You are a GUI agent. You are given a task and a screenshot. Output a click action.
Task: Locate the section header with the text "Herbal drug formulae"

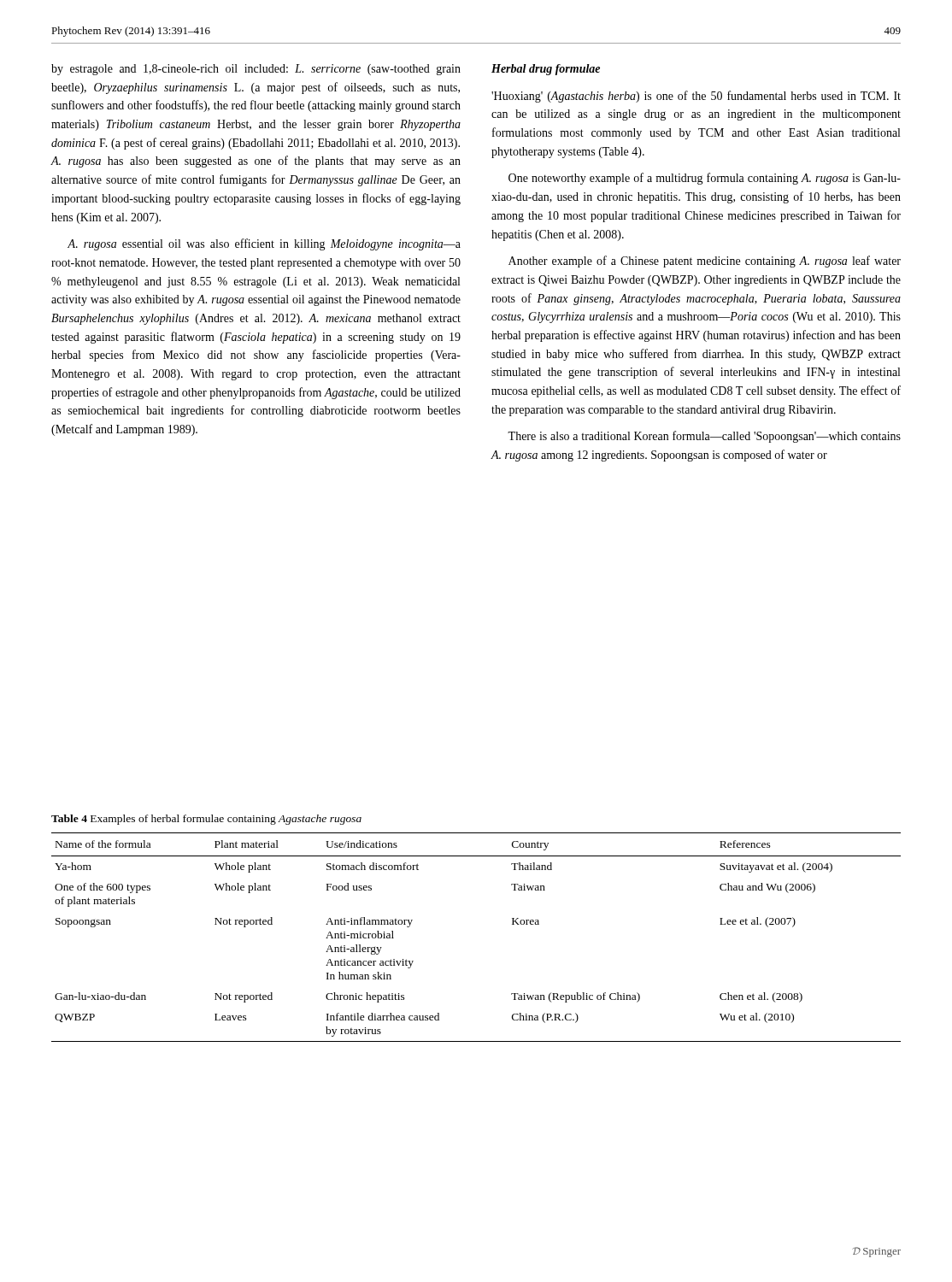546,69
